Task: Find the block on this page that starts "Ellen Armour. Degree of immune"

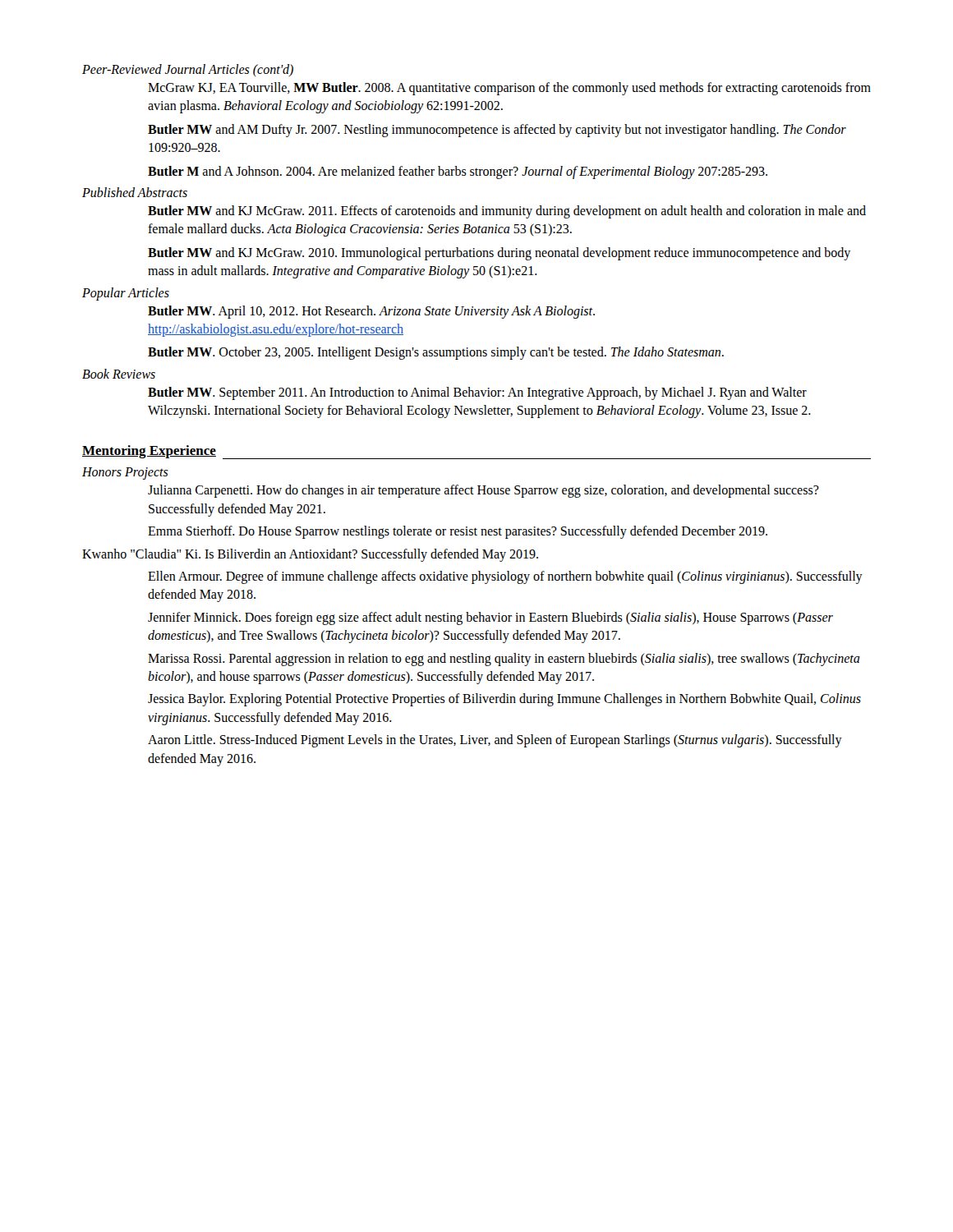Action: [505, 585]
